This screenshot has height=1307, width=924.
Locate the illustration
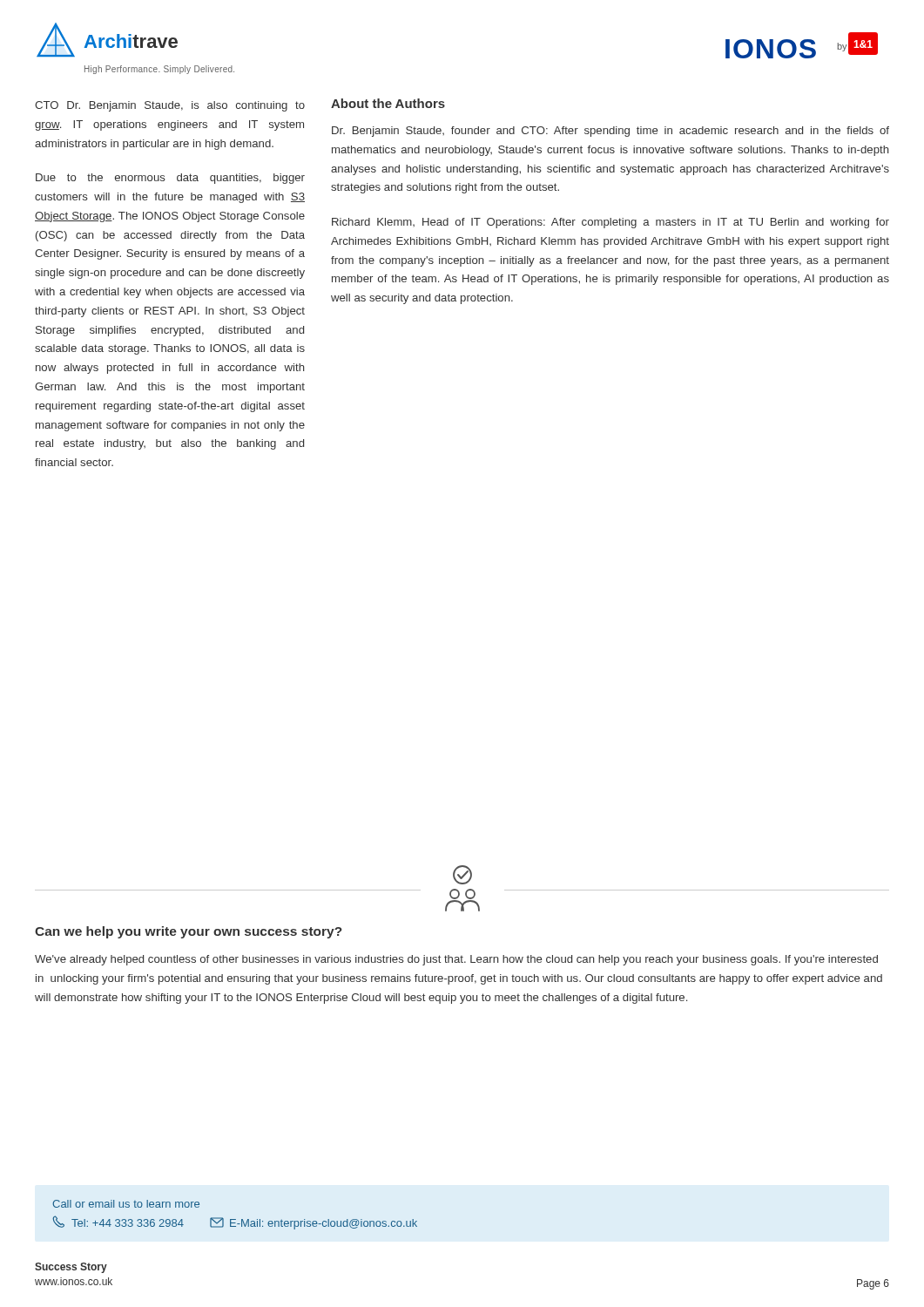point(462,890)
